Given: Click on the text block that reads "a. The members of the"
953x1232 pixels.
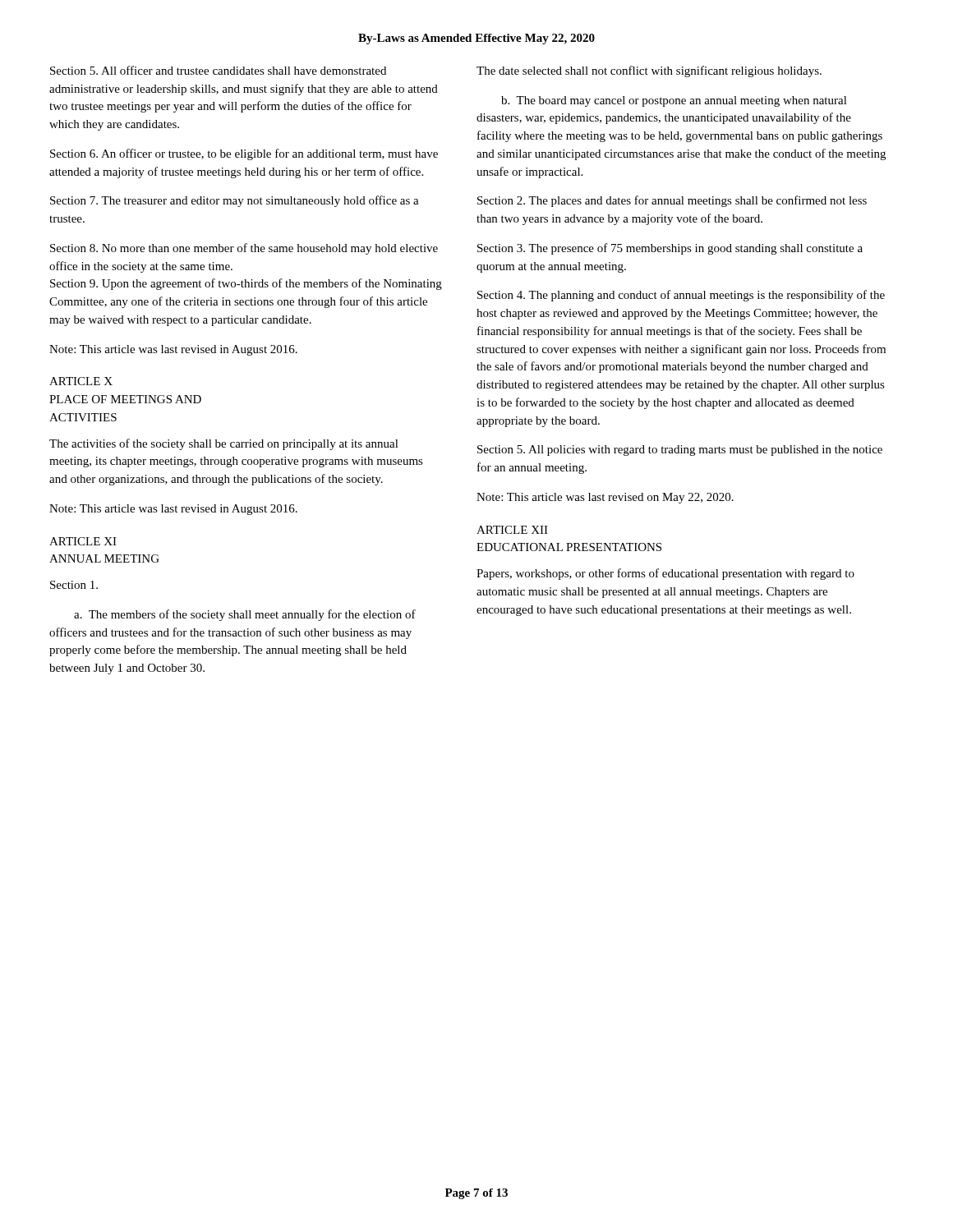Looking at the screenshot, I should pos(232,641).
